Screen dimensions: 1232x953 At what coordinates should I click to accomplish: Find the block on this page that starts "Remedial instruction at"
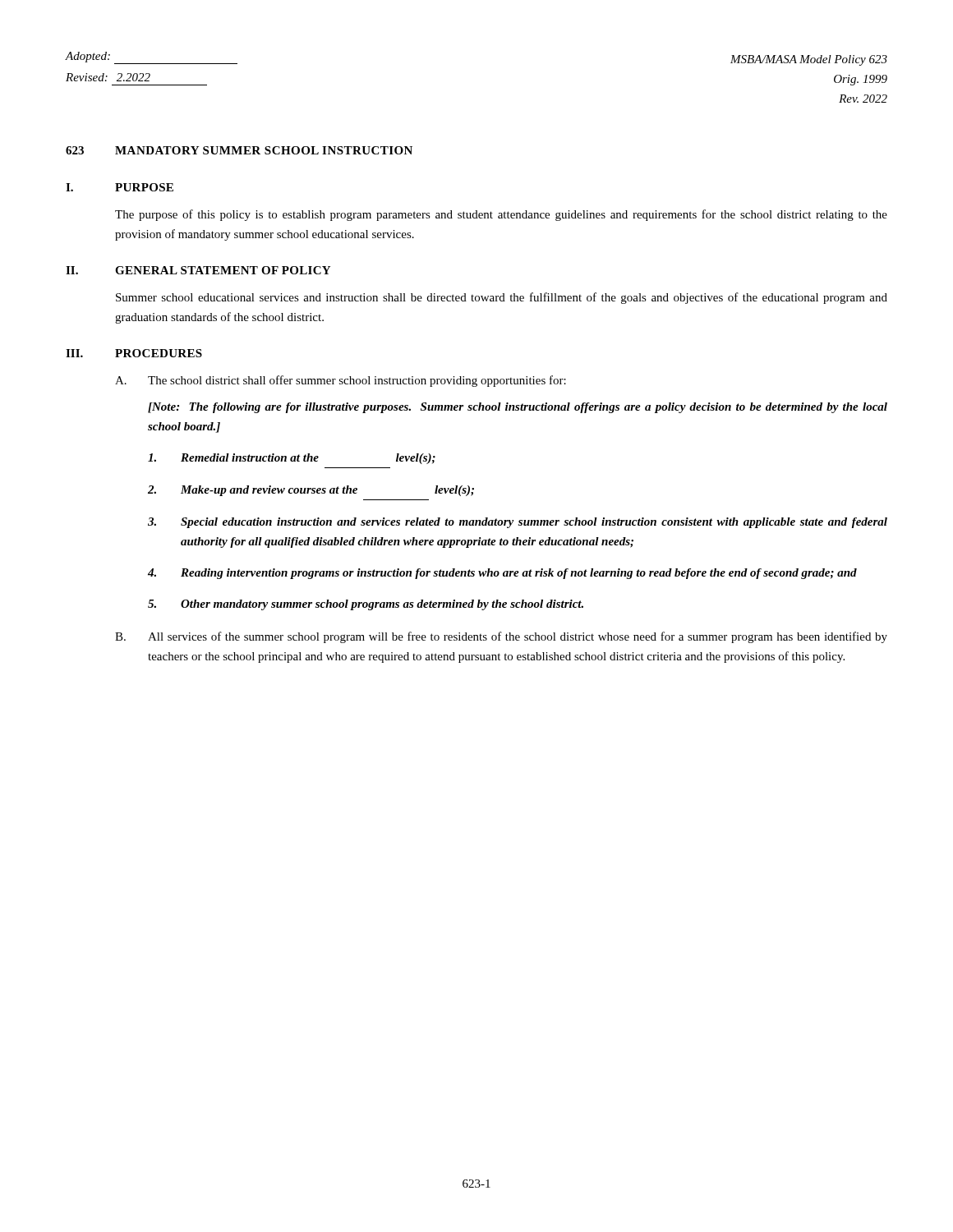(292, 458)
